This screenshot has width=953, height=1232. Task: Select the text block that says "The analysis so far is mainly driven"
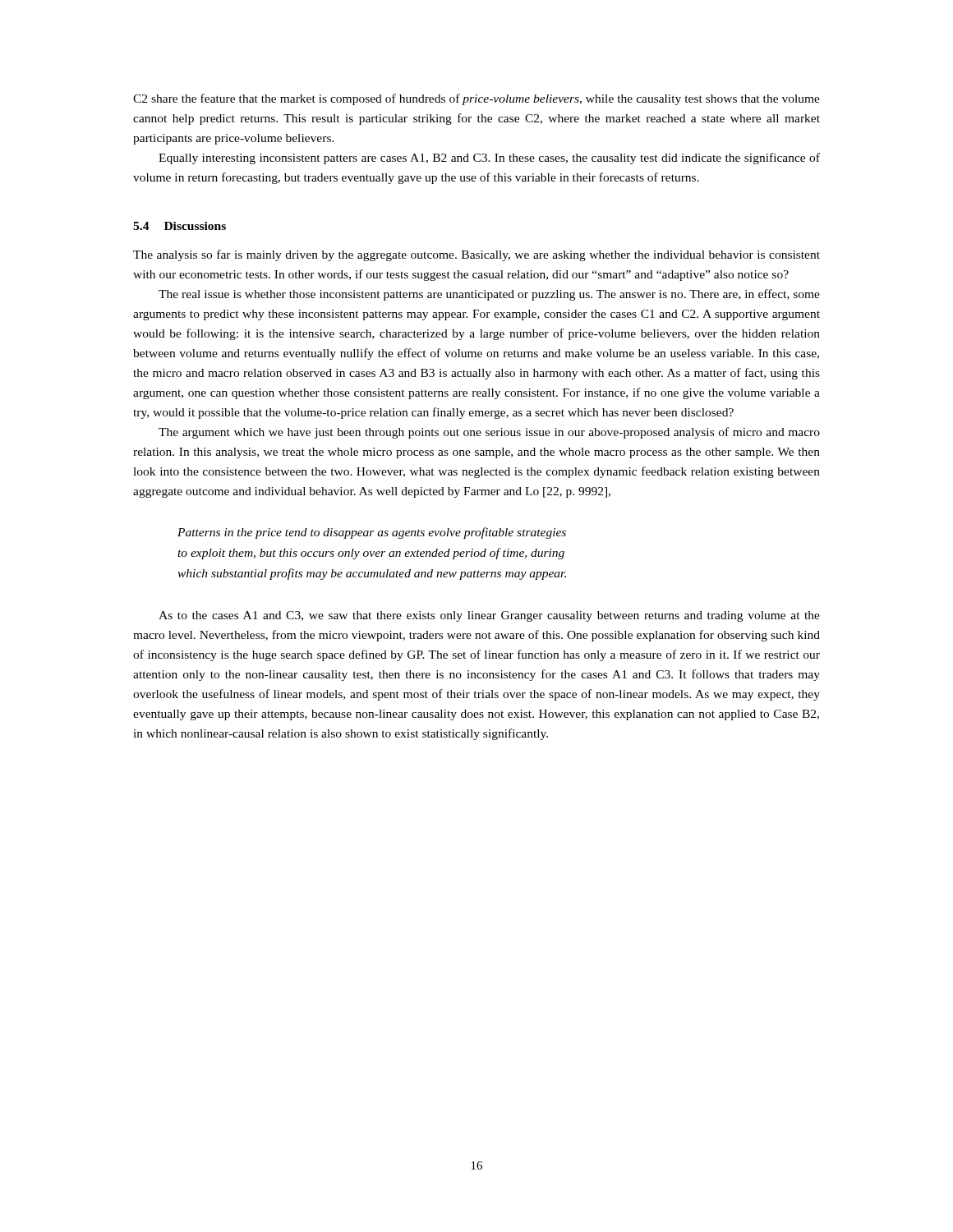click(476, 265)
